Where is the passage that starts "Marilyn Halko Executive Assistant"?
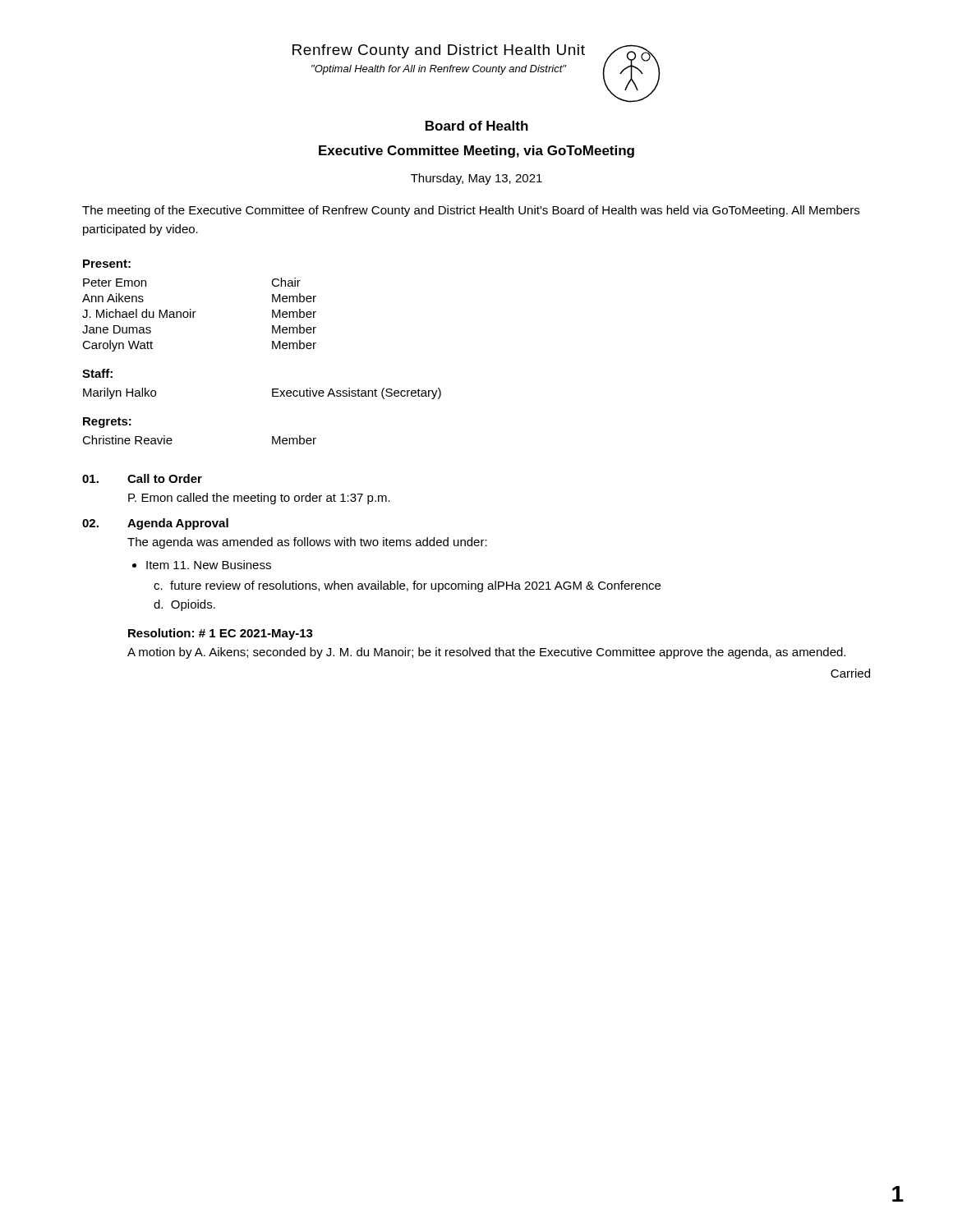Image resolution: width=953 pixels, height=1232 pixels. 117,393
